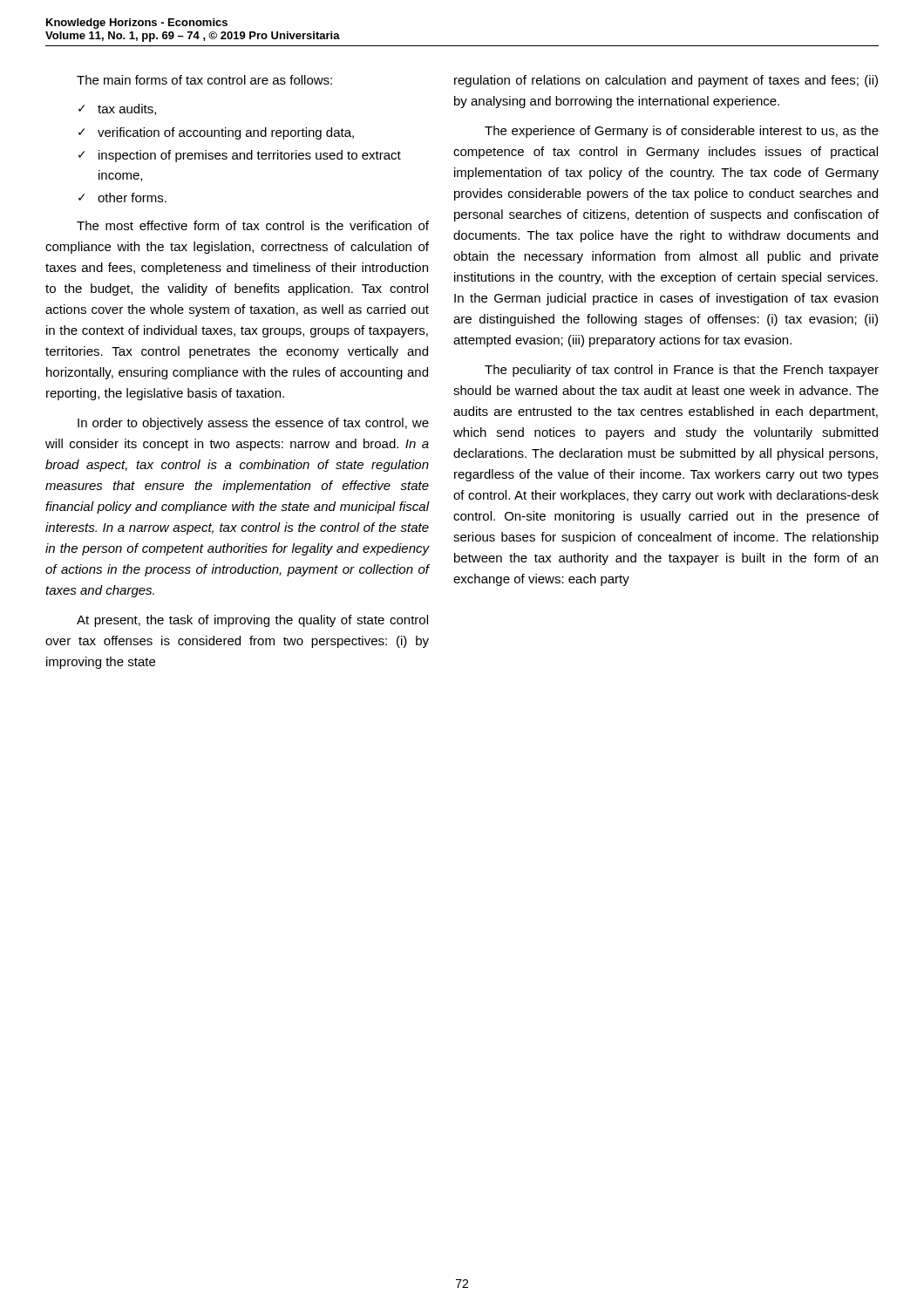Image resolution: width=924 pixels, height=1308 pixels.
Task: Select the text block containing "The experience of Germany is of considerable"
Action: point(666,235)
